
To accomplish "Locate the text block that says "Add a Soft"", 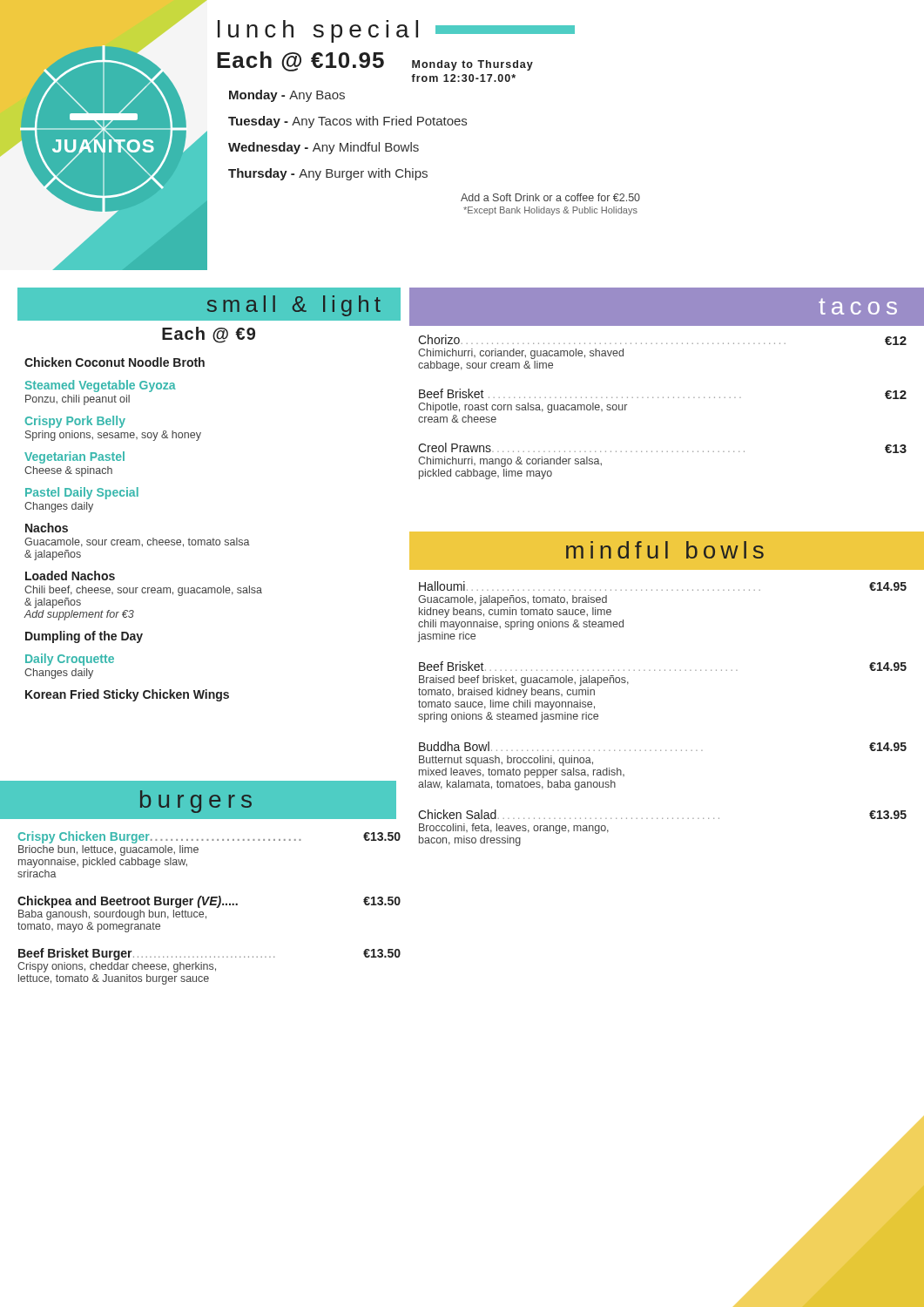I will pos(550,203).
